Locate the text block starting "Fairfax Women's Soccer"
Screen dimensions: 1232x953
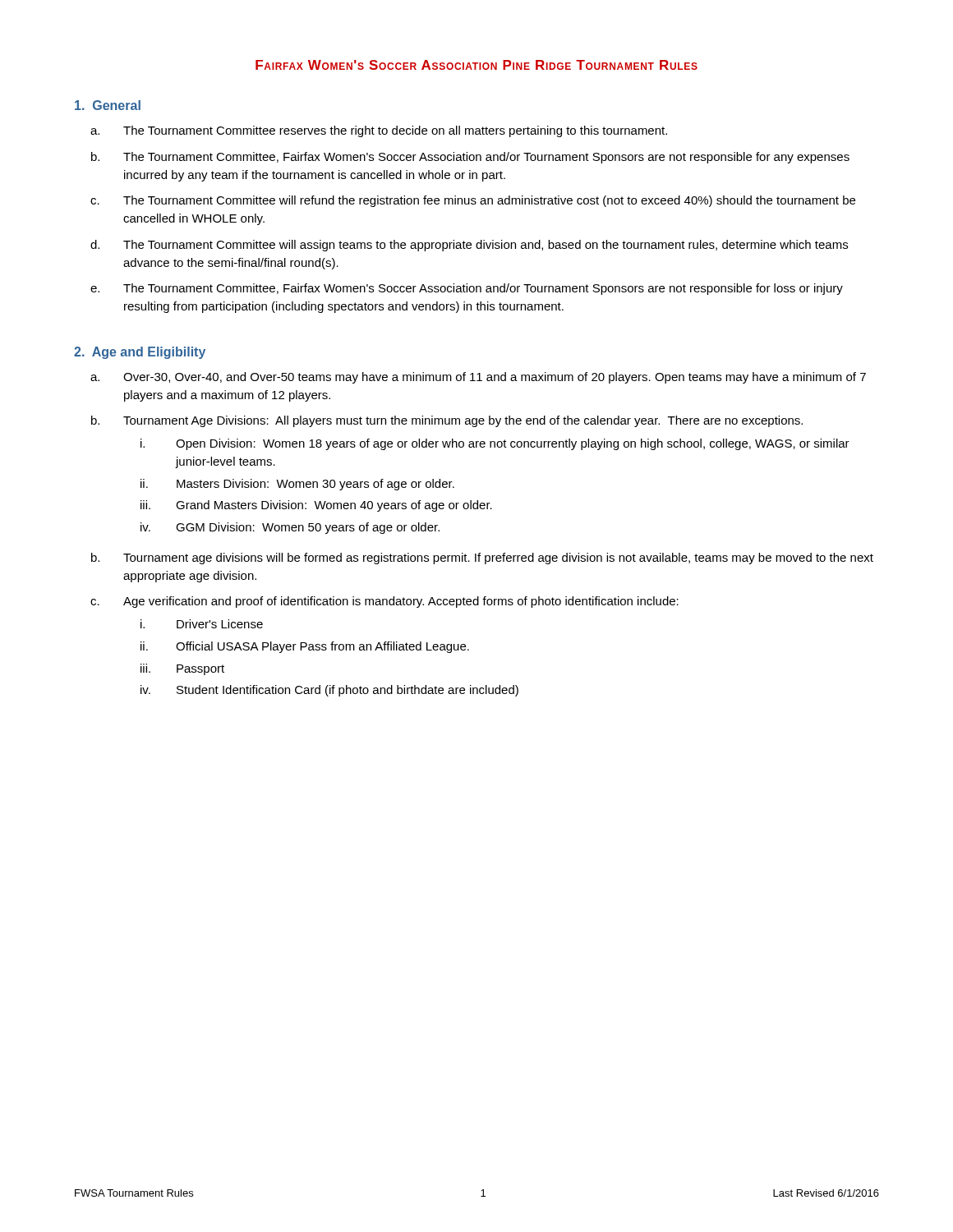click(x=476, y=65)
